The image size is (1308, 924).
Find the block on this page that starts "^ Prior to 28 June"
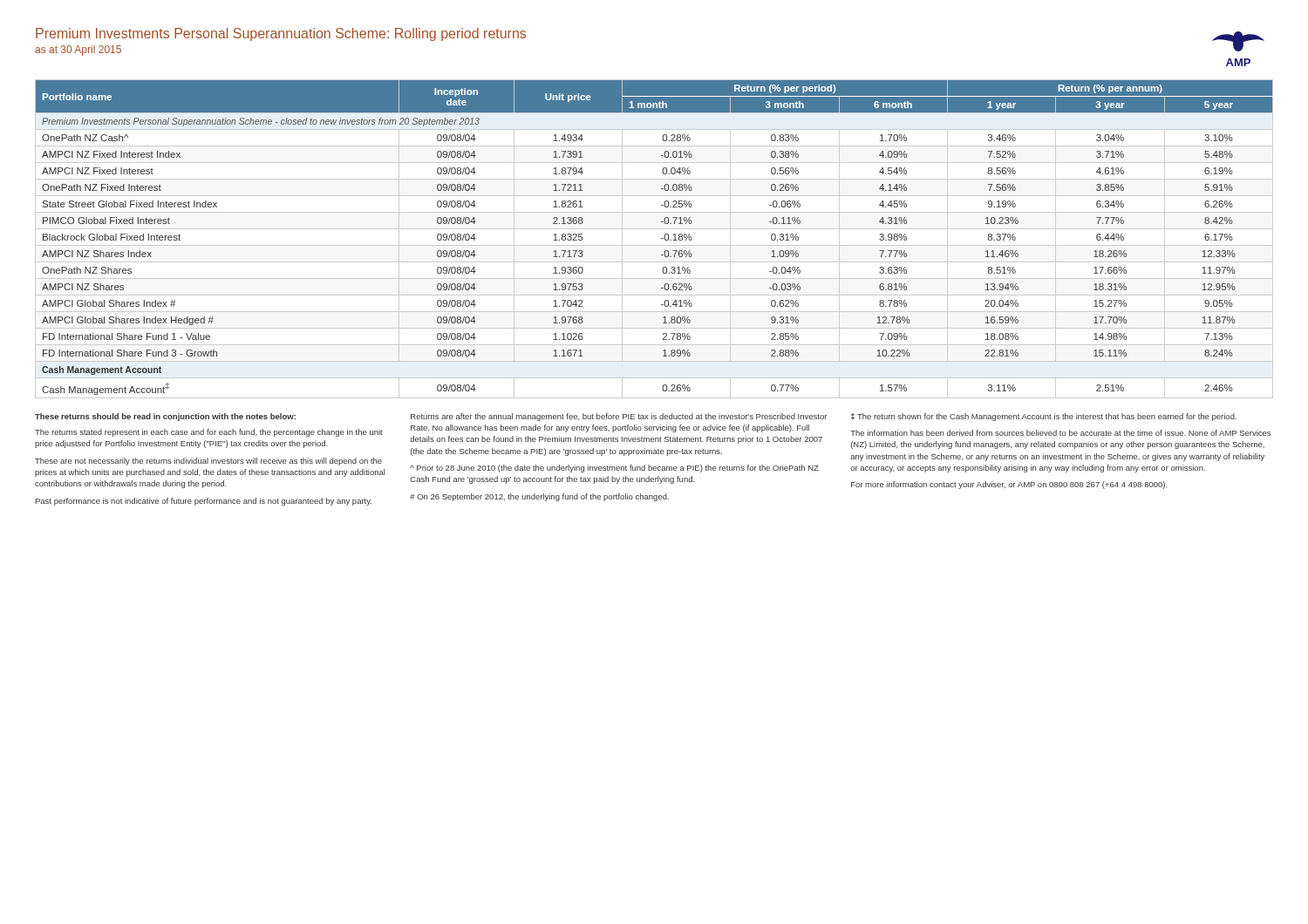[x=621, y=474]
